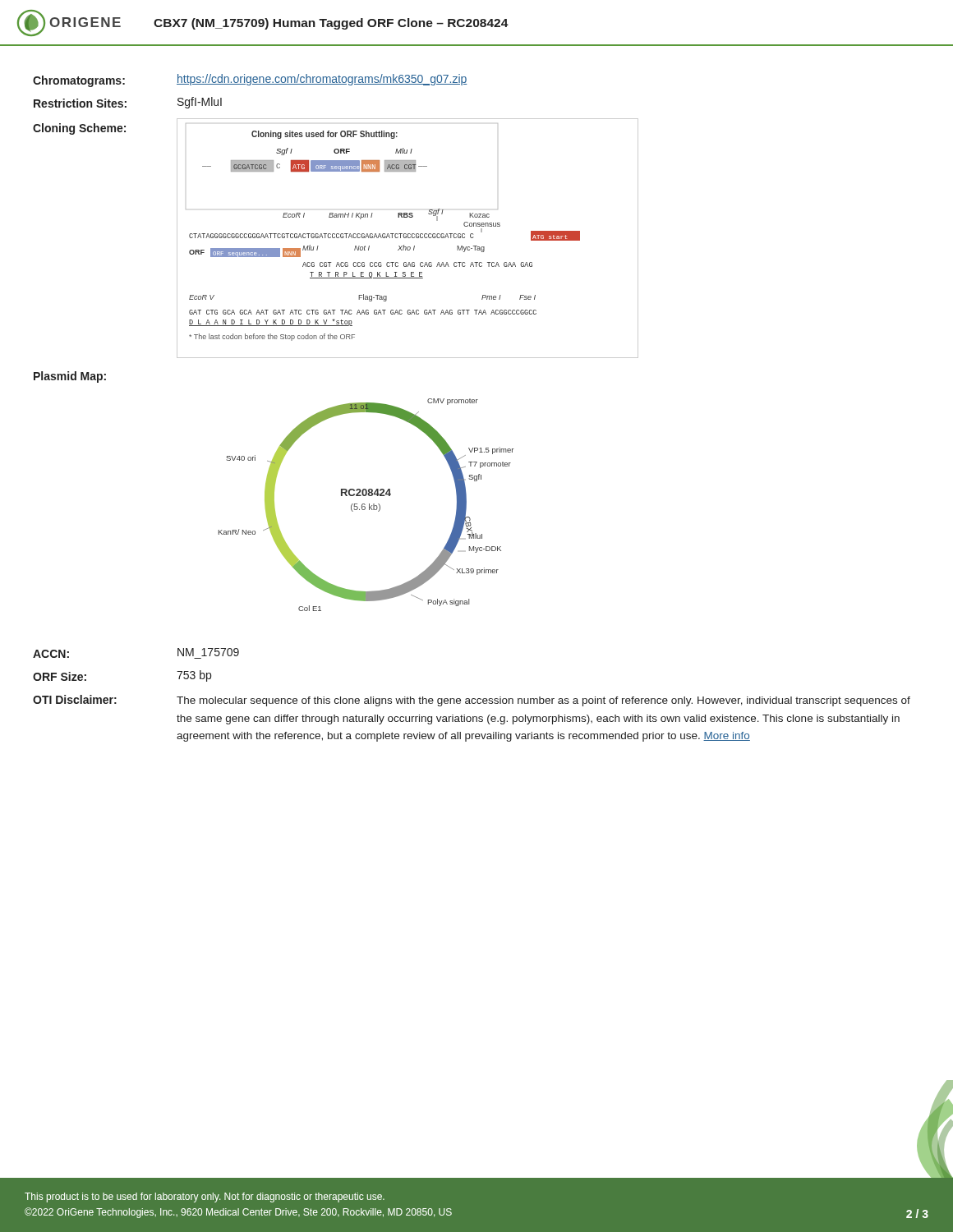The image size is (953, 1232).
Task: Click on the text block starting "Chromatograms: https://cdn.origene.com/chromatograms/mk6350_g07.zip"
Action: 476,80
